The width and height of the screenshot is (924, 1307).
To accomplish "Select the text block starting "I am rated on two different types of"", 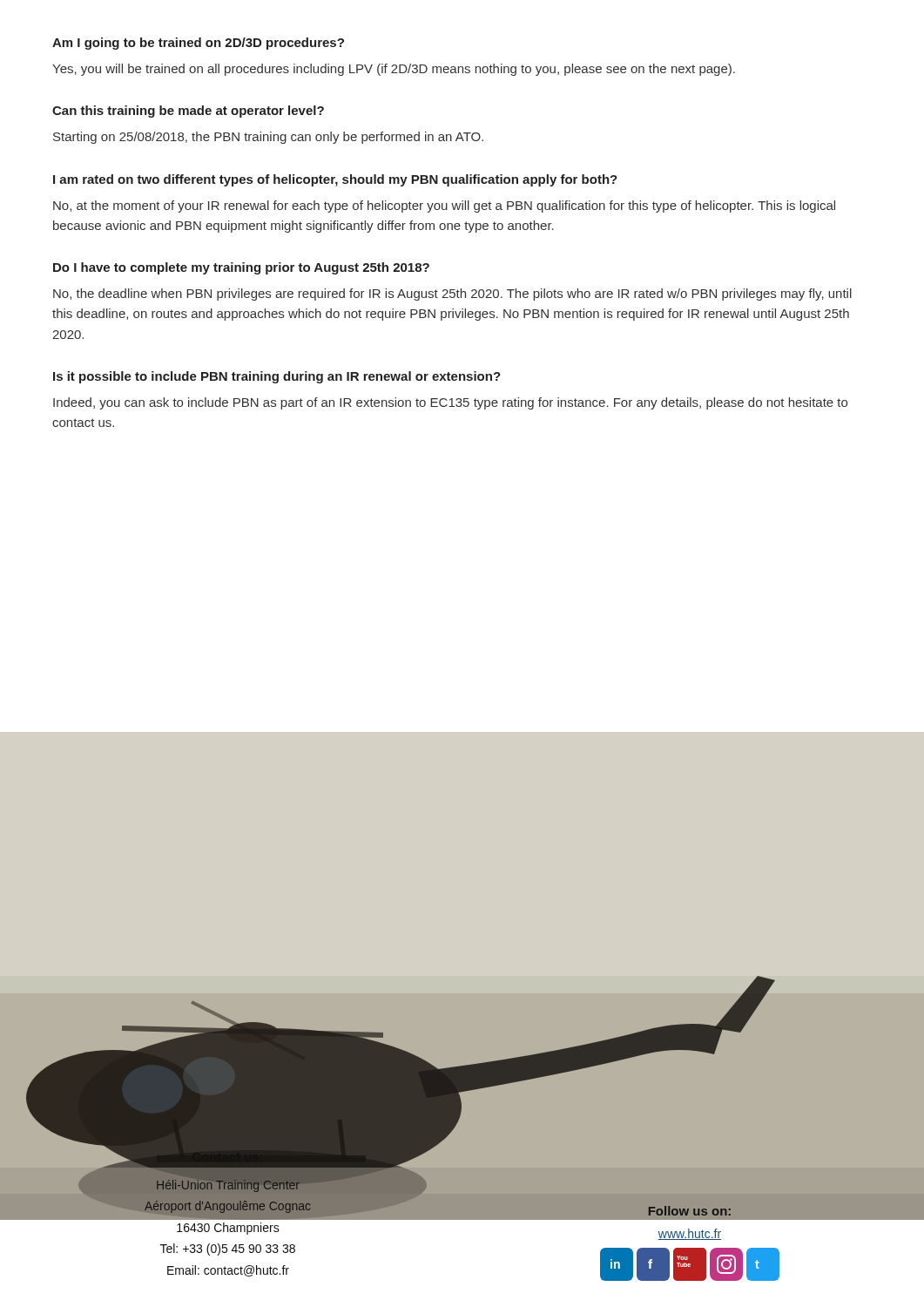I will (462, 179).
